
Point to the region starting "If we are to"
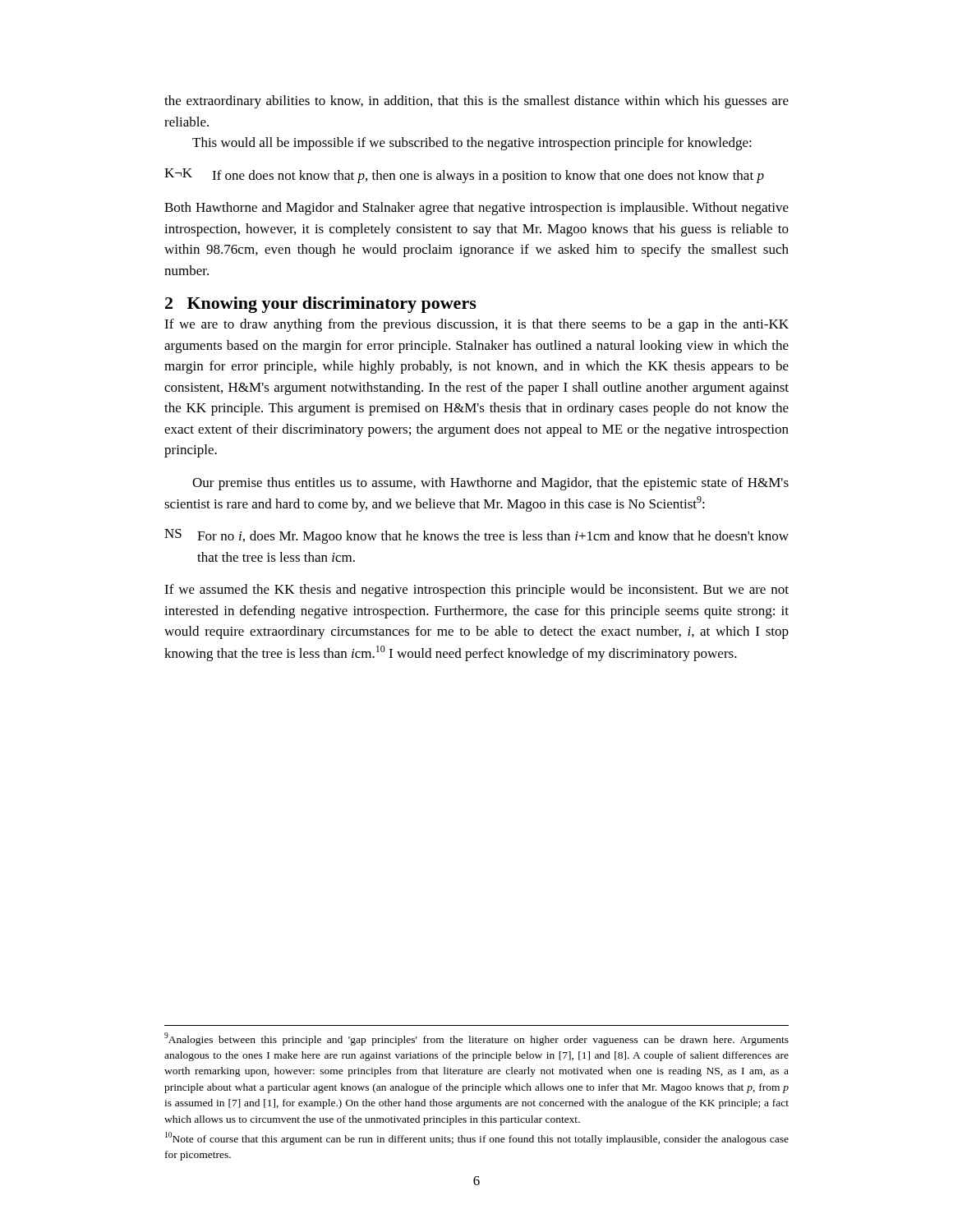(476, 387)
